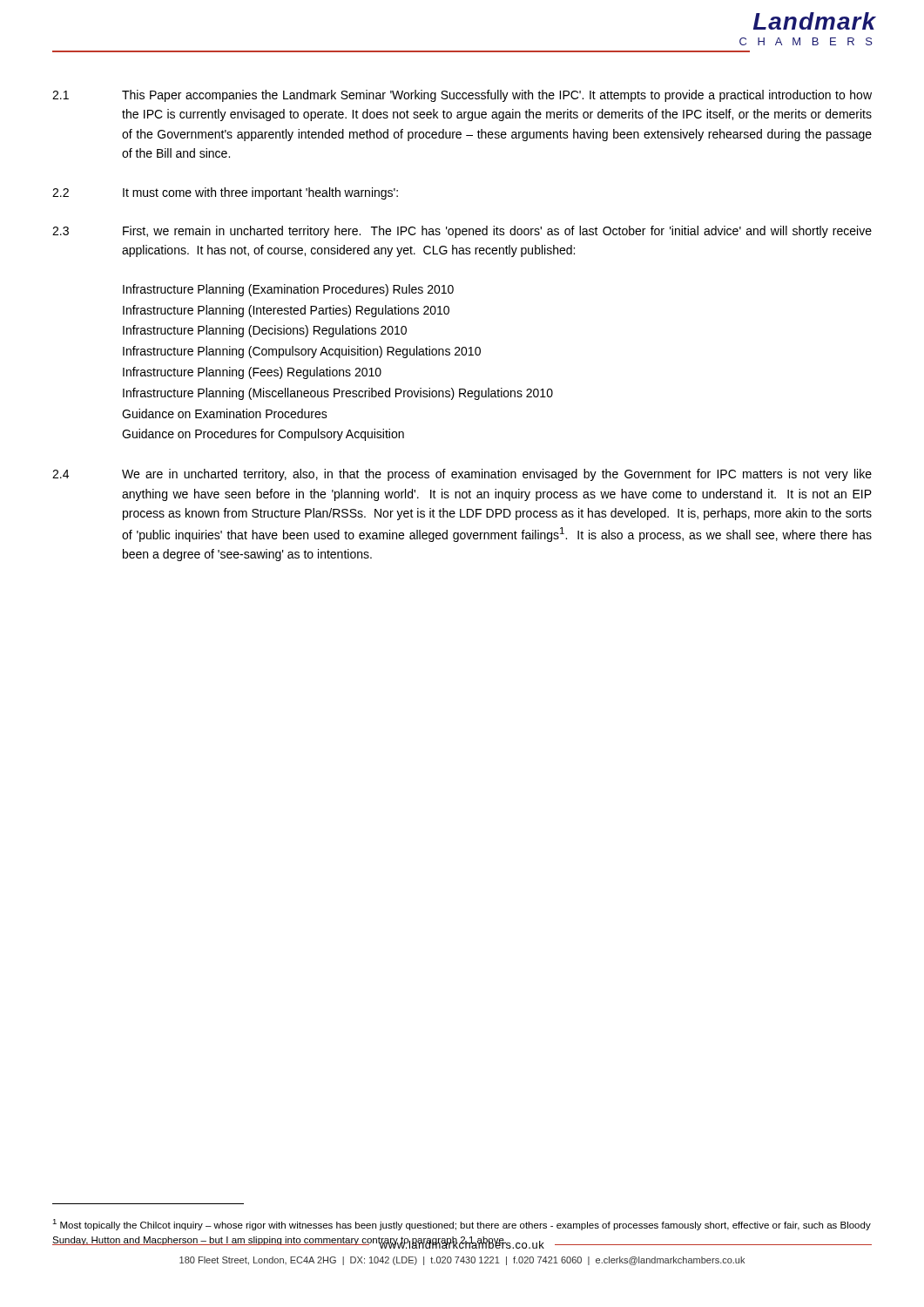Click on the text block starting "Infrastructure Planning (Fees)"
The height and width of the screenshot is (1307, 924).
pos(252,372)
